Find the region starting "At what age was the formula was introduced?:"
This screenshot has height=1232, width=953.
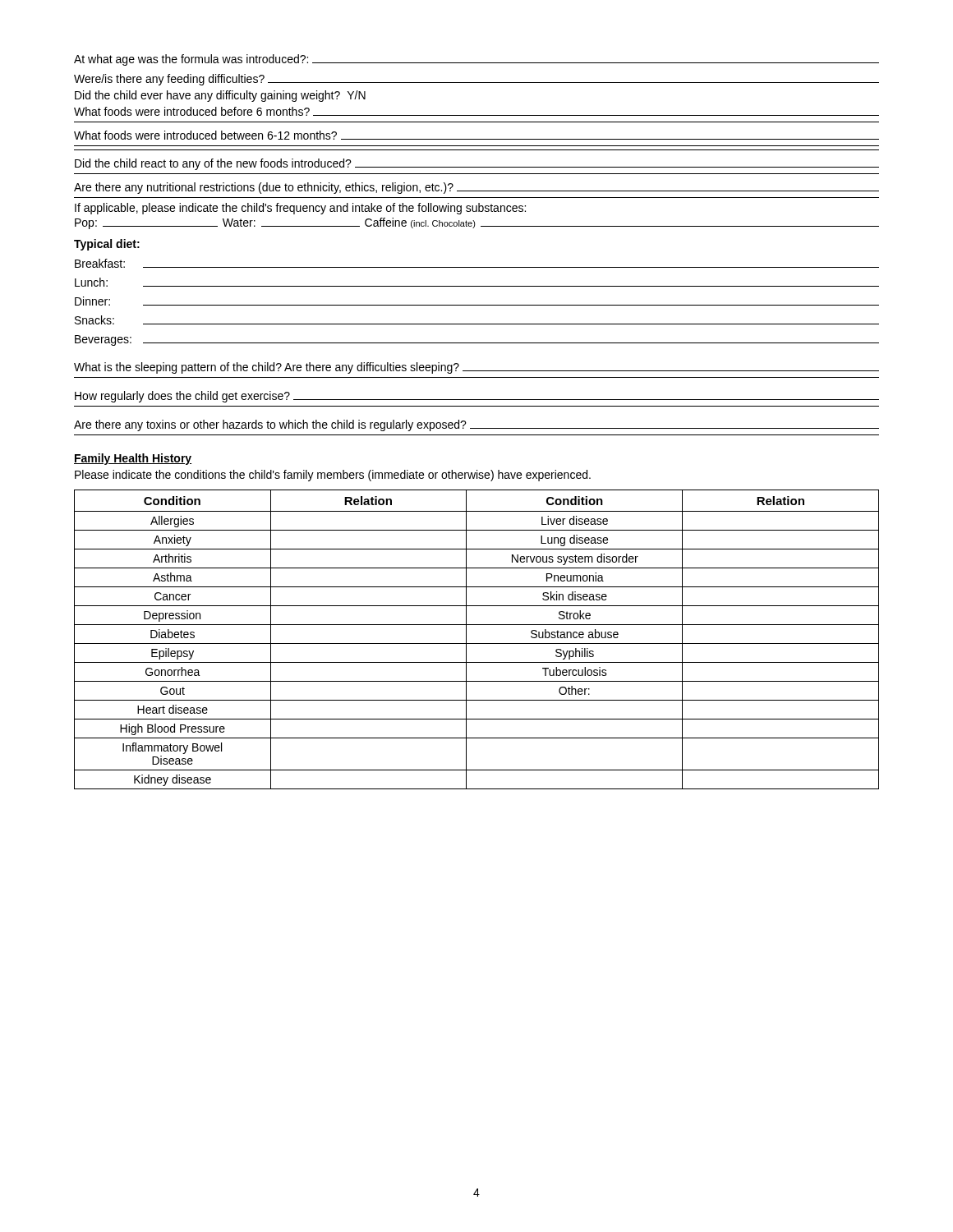476,57
